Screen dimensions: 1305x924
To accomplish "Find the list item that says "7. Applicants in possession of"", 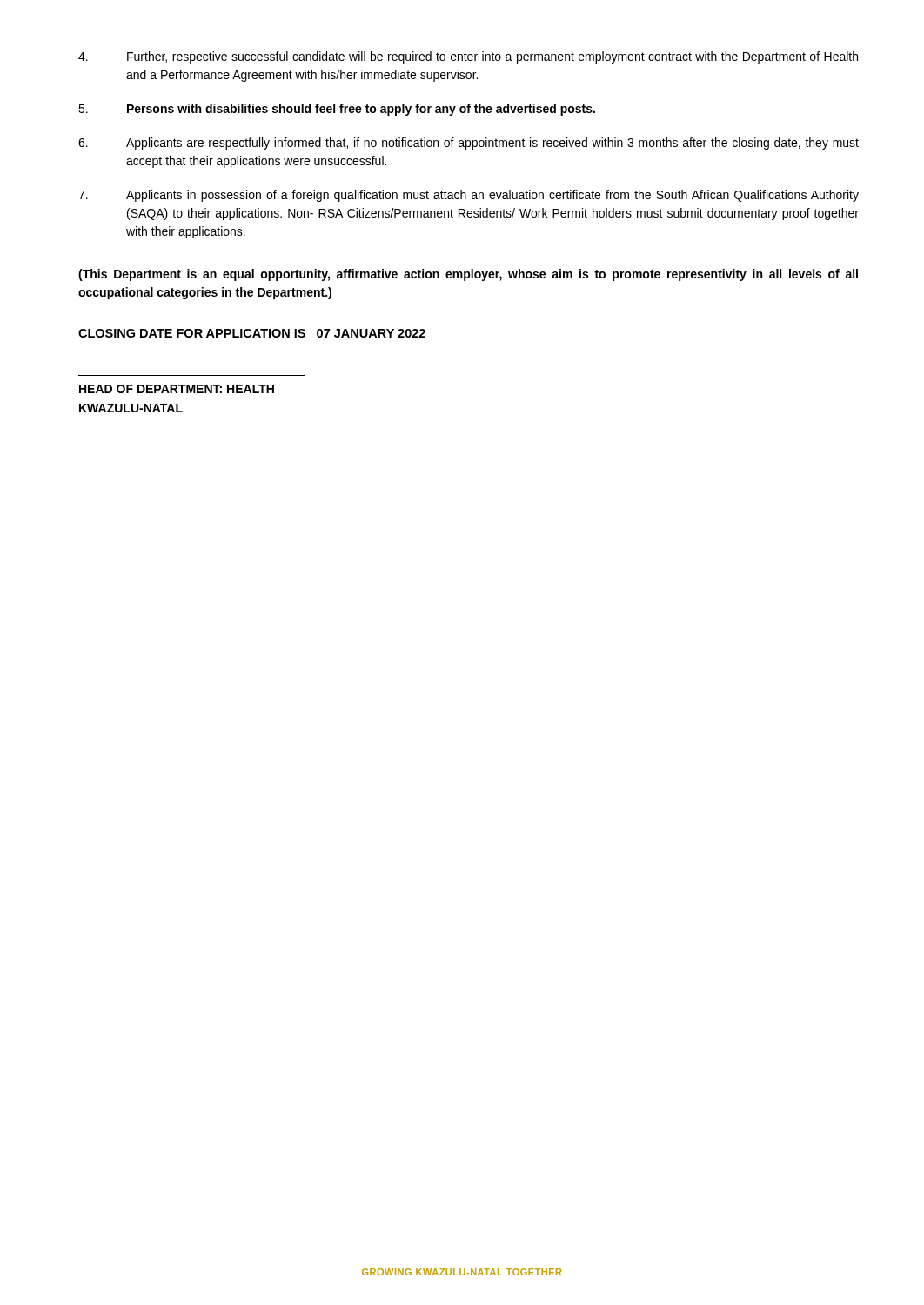I will click(x=469, y=214).
